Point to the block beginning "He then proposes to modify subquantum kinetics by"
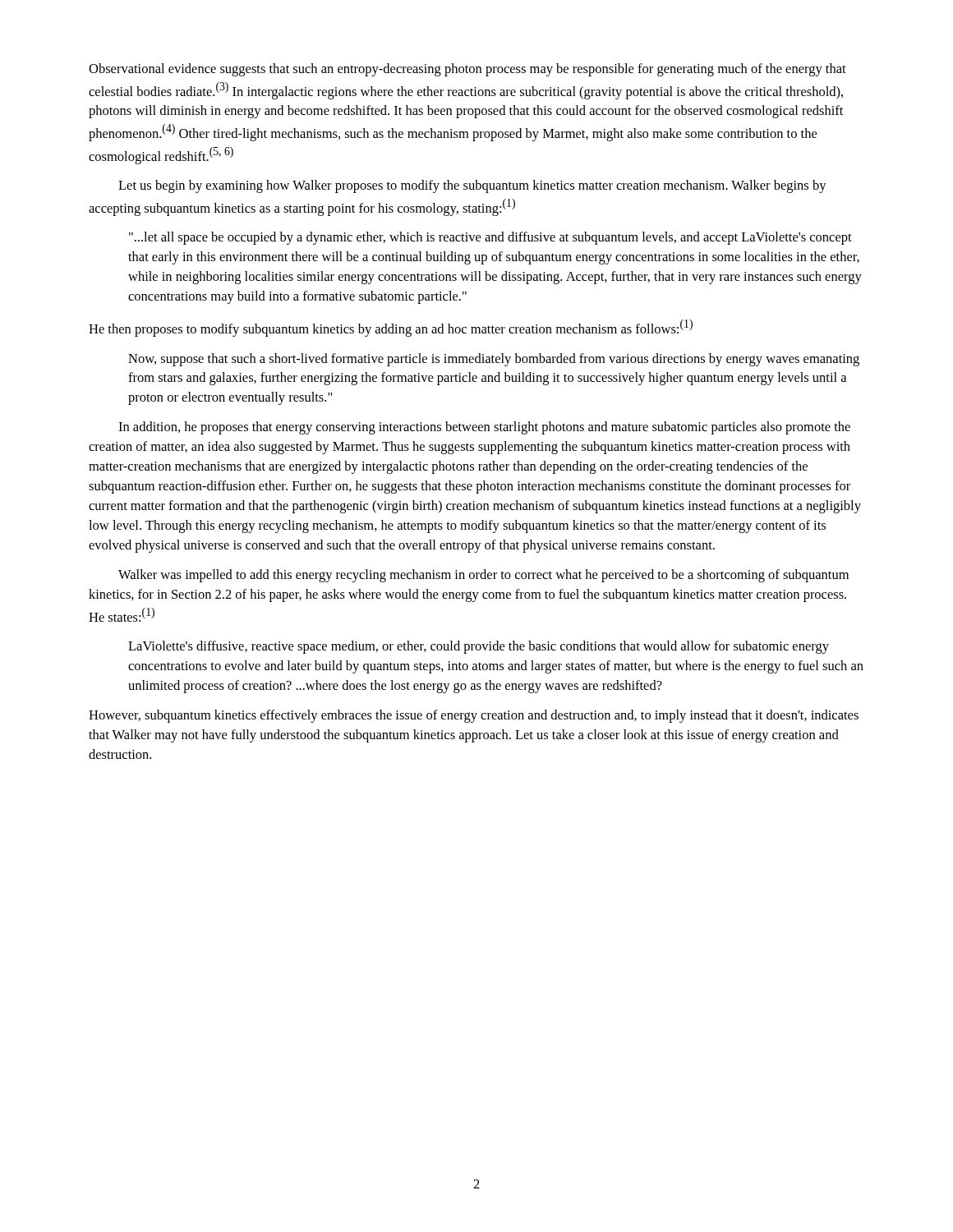 click(x=476, y=328)
